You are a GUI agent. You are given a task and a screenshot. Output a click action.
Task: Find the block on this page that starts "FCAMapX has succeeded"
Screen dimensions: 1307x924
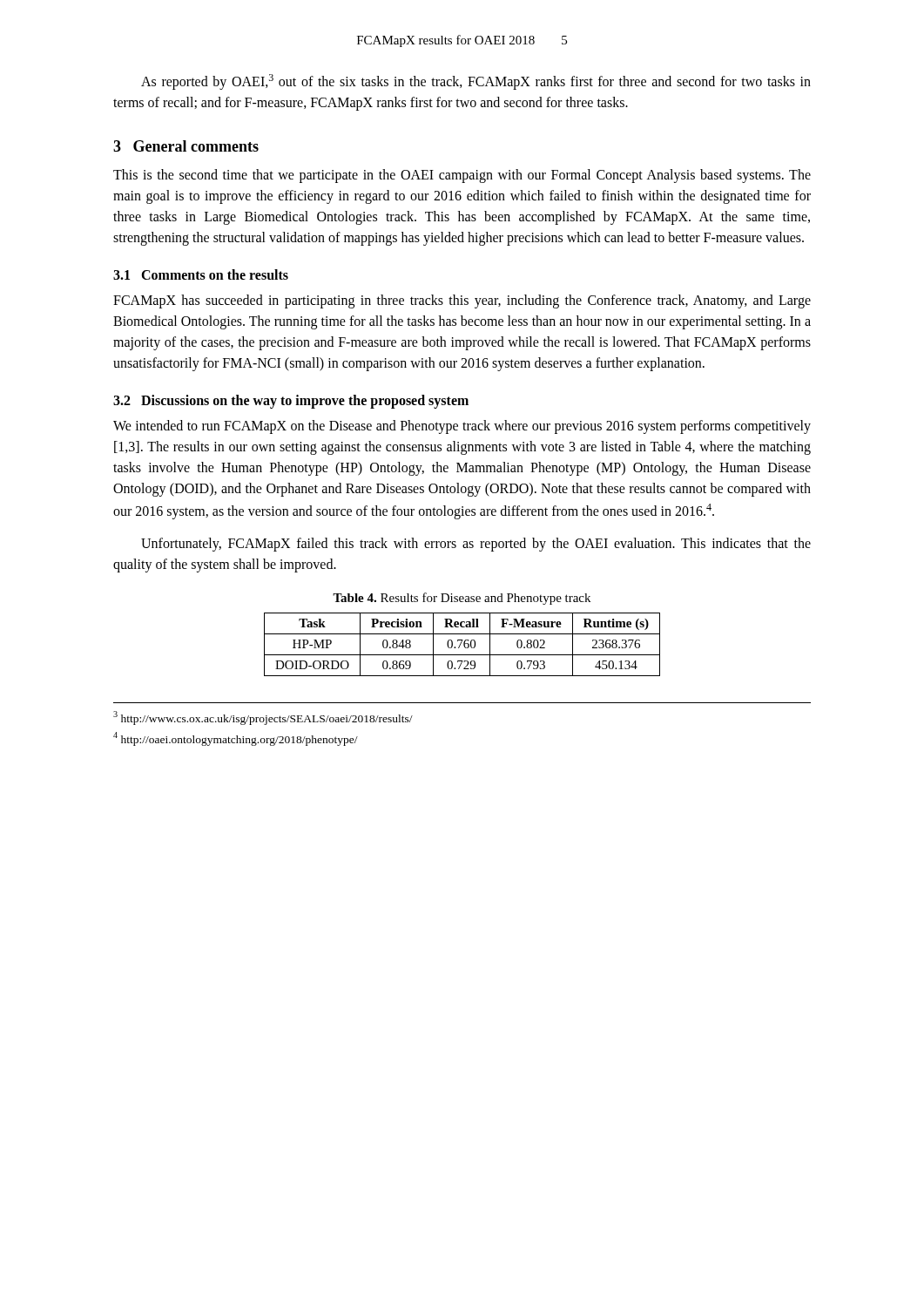point(462,332)
